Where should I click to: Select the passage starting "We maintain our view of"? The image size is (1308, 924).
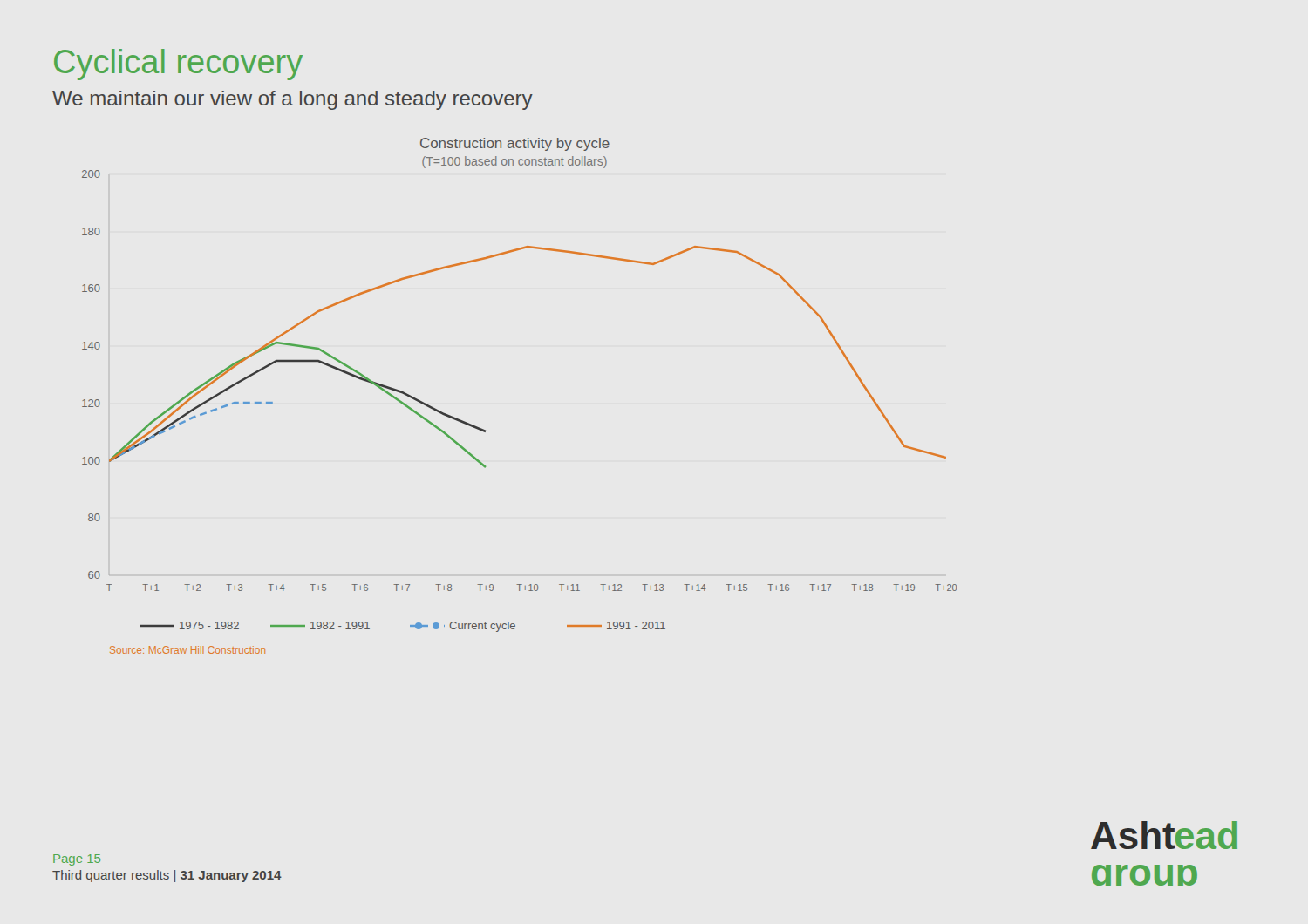pos(292,98)
